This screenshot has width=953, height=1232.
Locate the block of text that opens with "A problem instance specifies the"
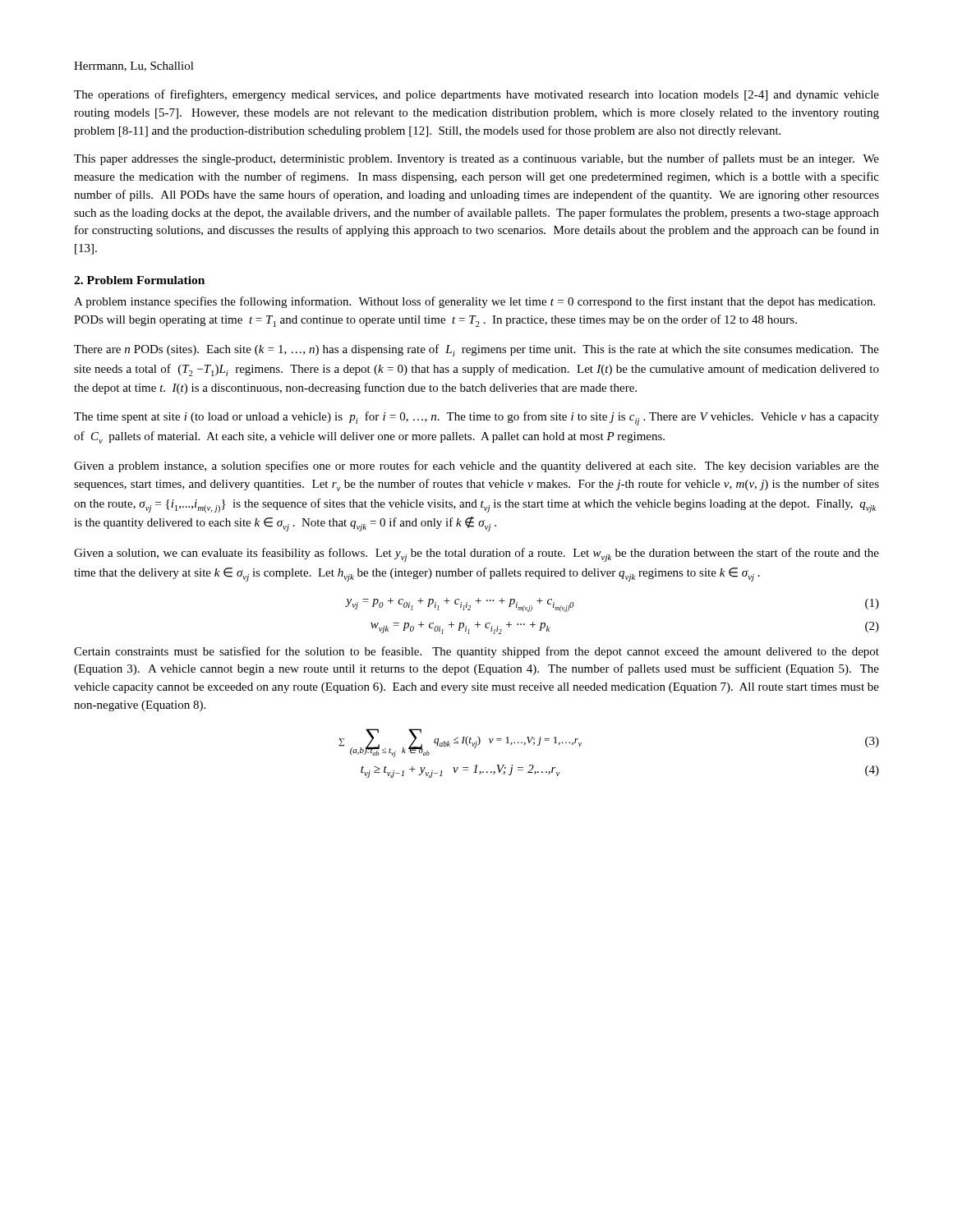[x=476, y=312]
